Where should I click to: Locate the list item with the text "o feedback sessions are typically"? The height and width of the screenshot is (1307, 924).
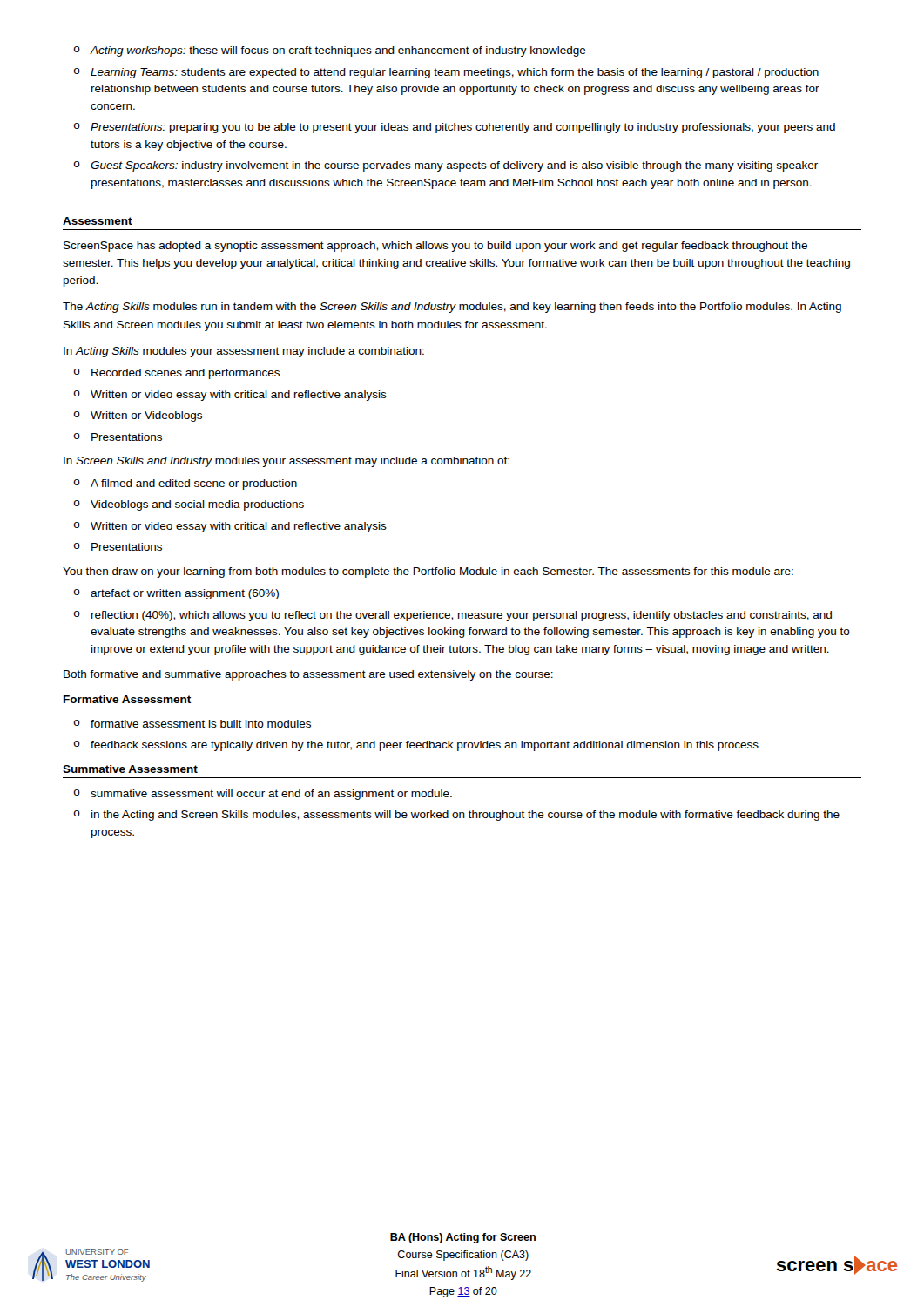click(462, 745)
